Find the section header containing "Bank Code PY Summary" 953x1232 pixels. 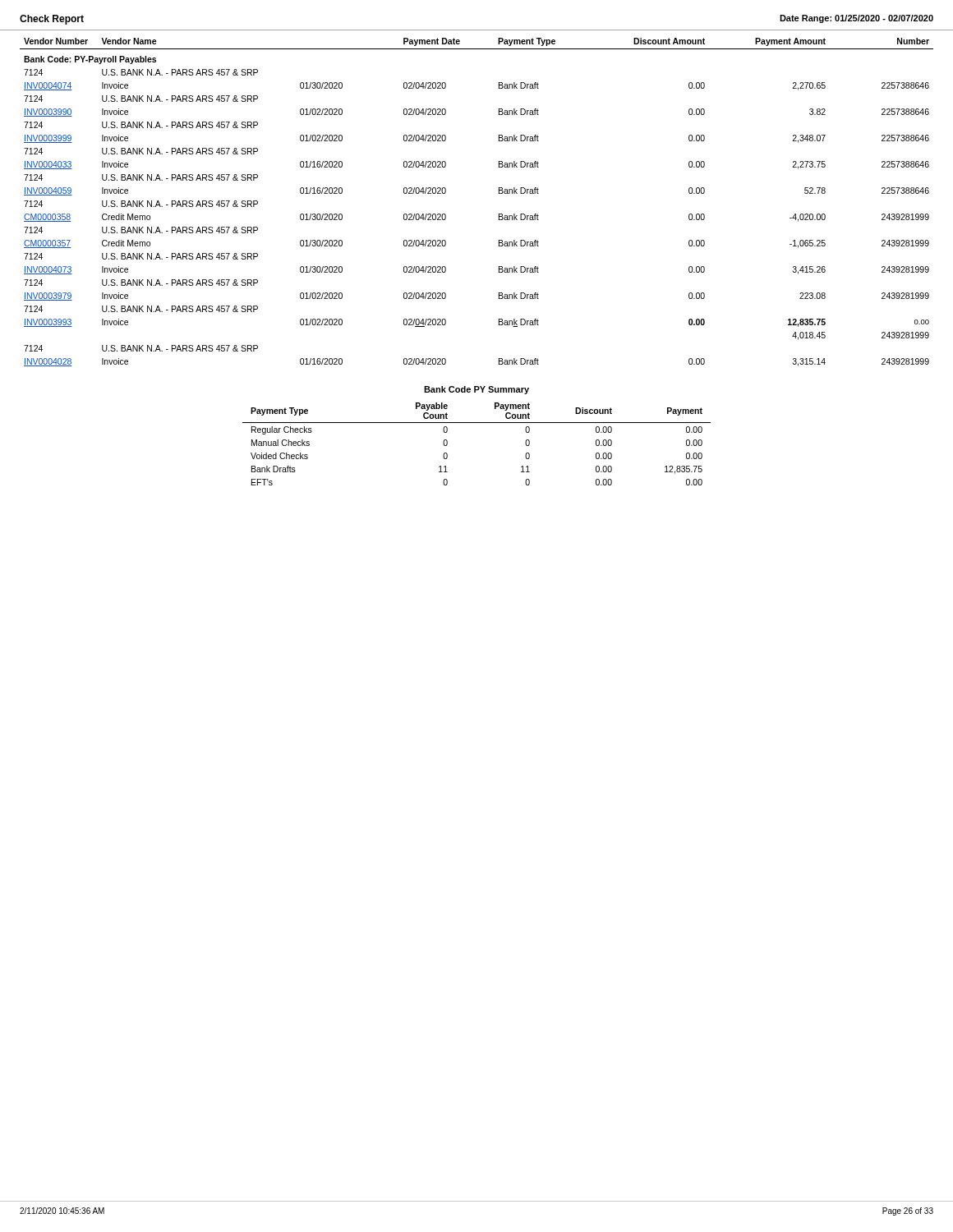click(476, 389)
